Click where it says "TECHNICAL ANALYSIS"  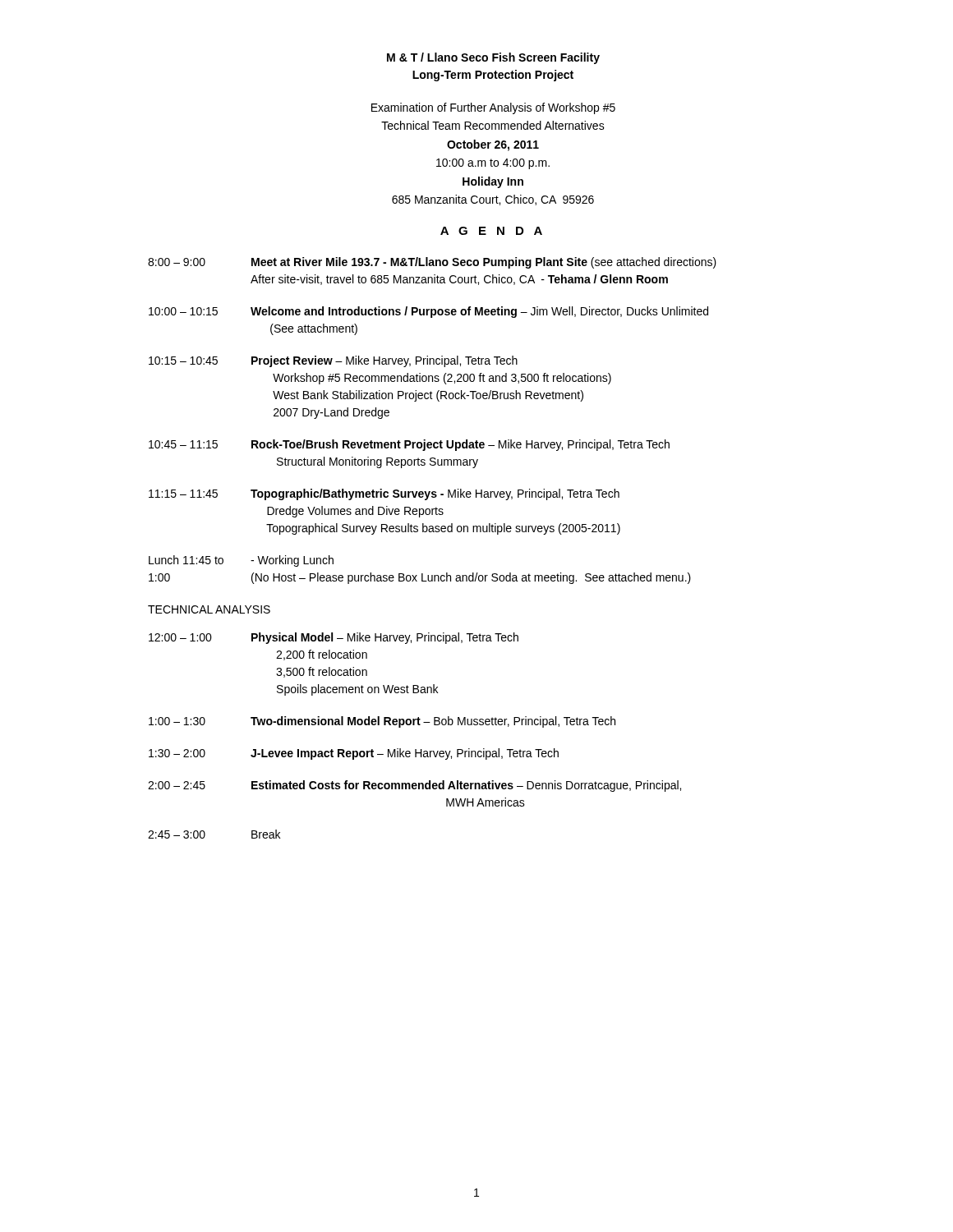[x=209, y=610]
